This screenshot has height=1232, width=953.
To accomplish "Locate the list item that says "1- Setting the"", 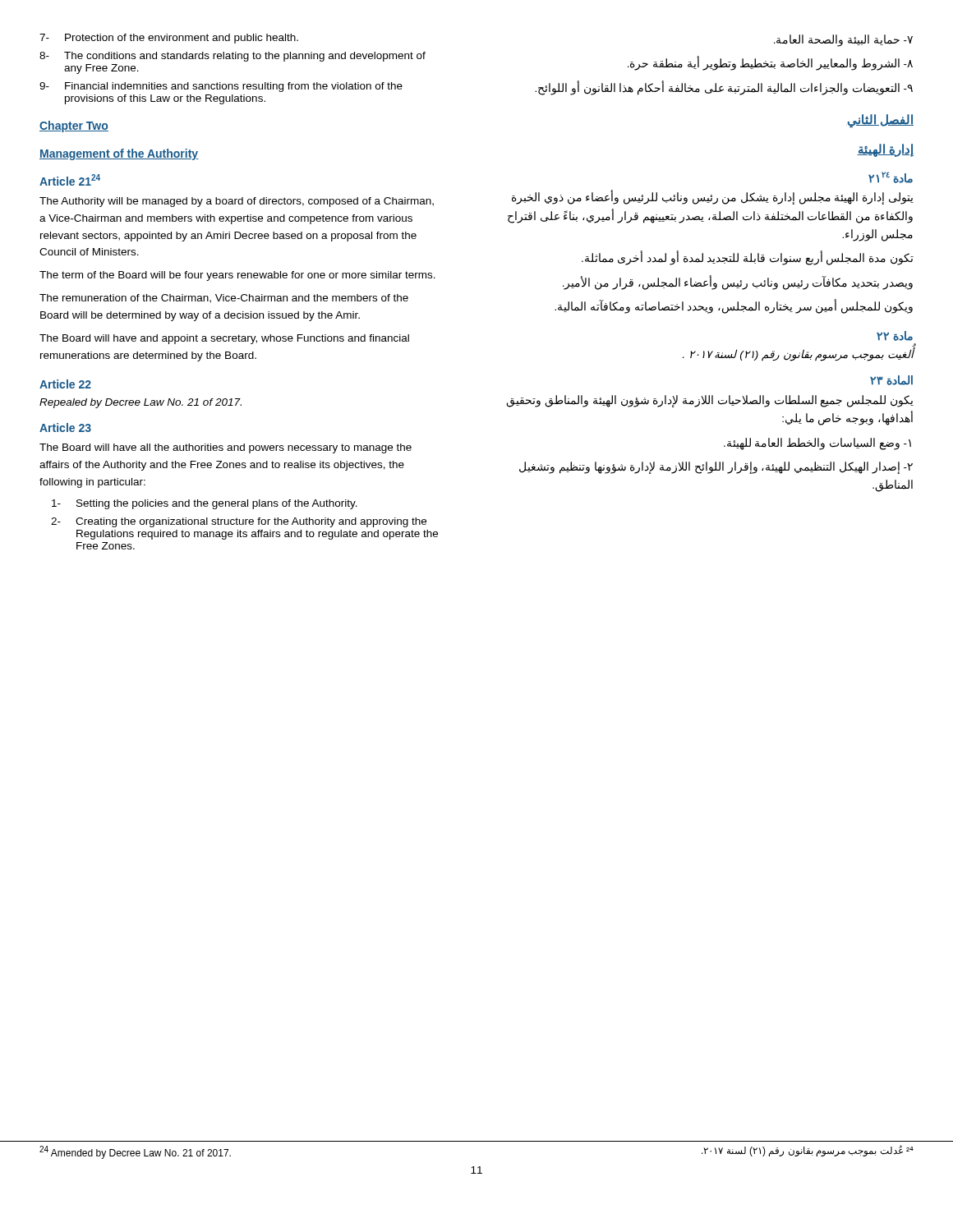I will [x=245, y=503].
